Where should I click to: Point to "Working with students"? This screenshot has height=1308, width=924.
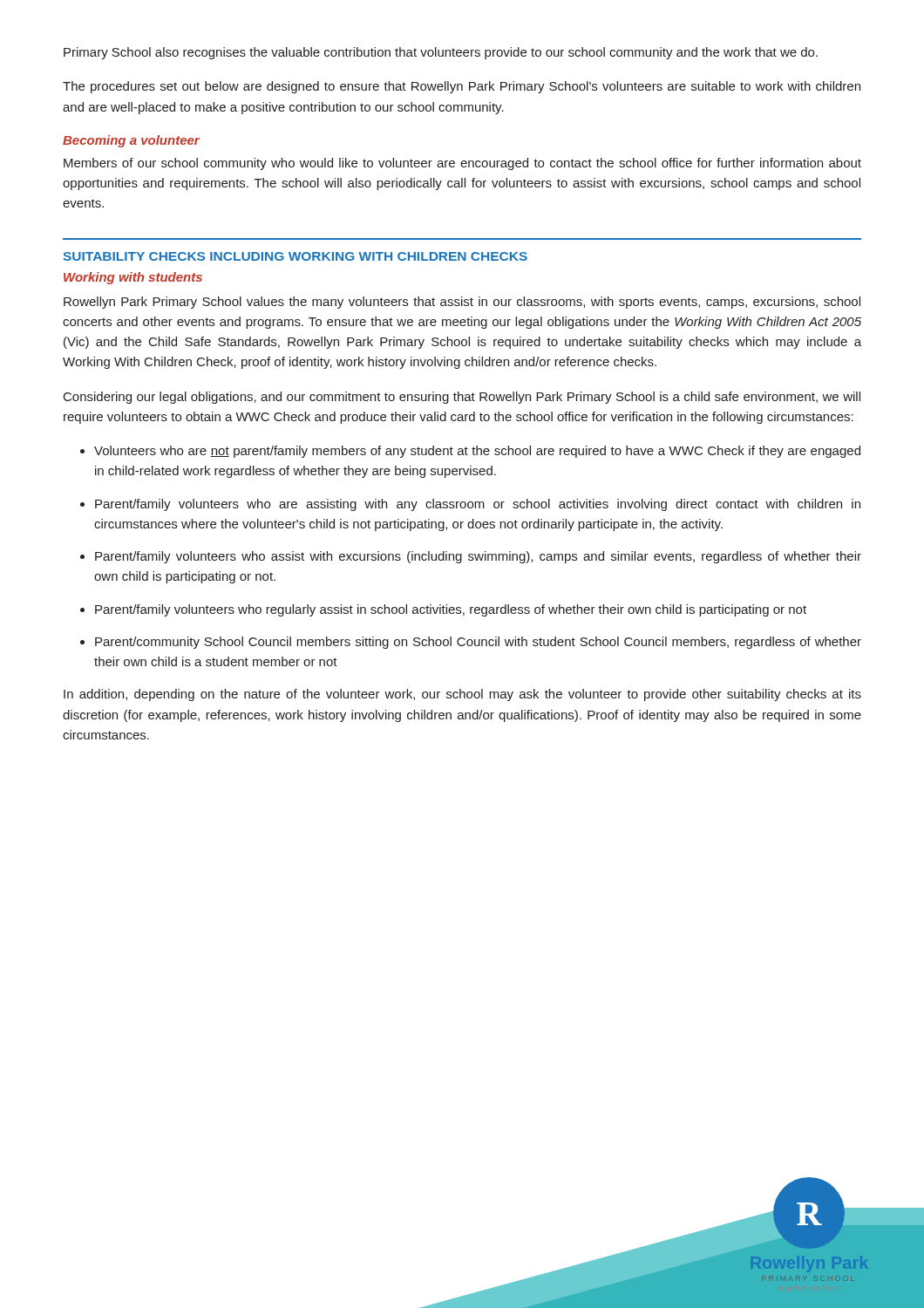click(x=133, y=276)
